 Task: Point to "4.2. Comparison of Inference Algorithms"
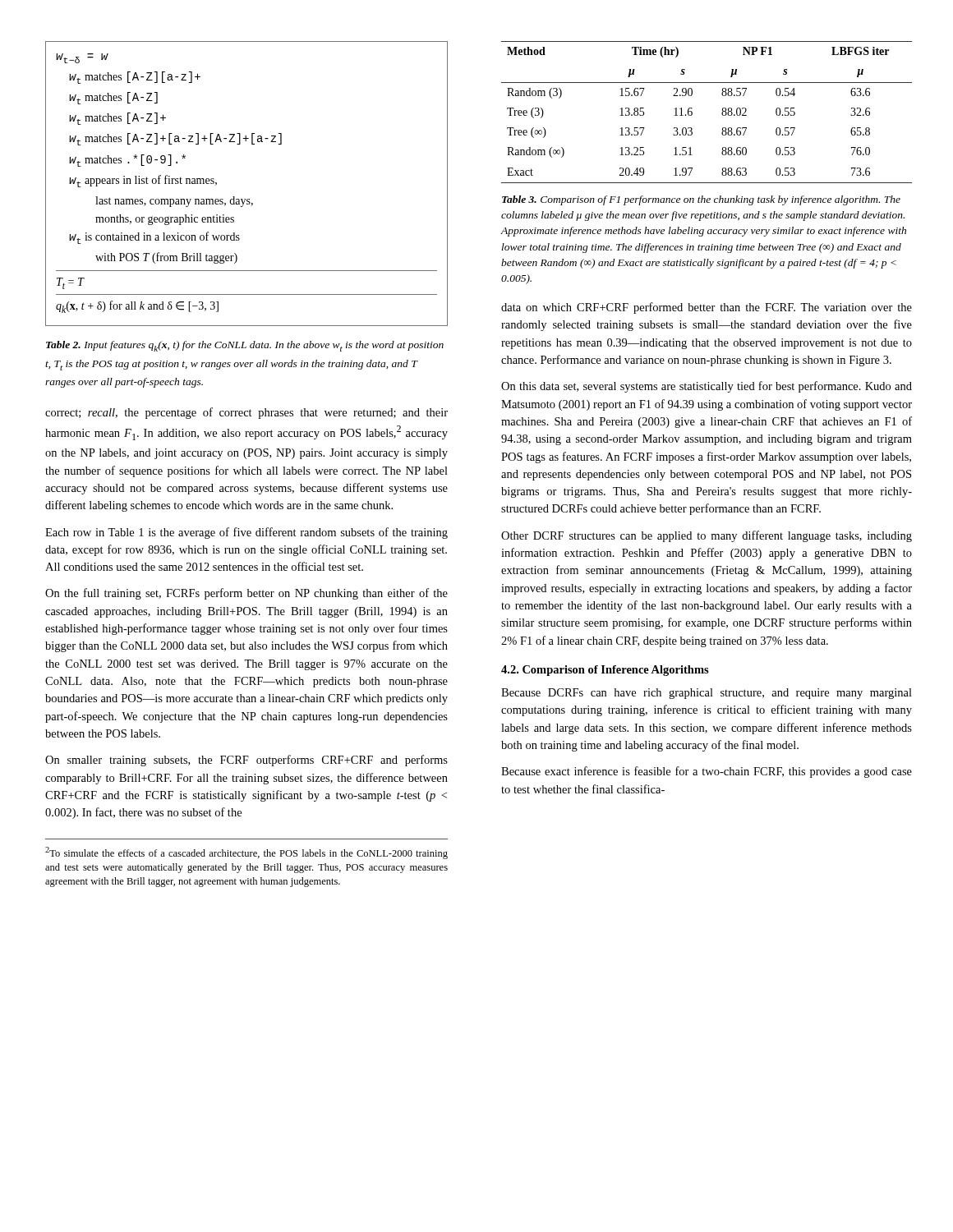(x=605, y=669)
